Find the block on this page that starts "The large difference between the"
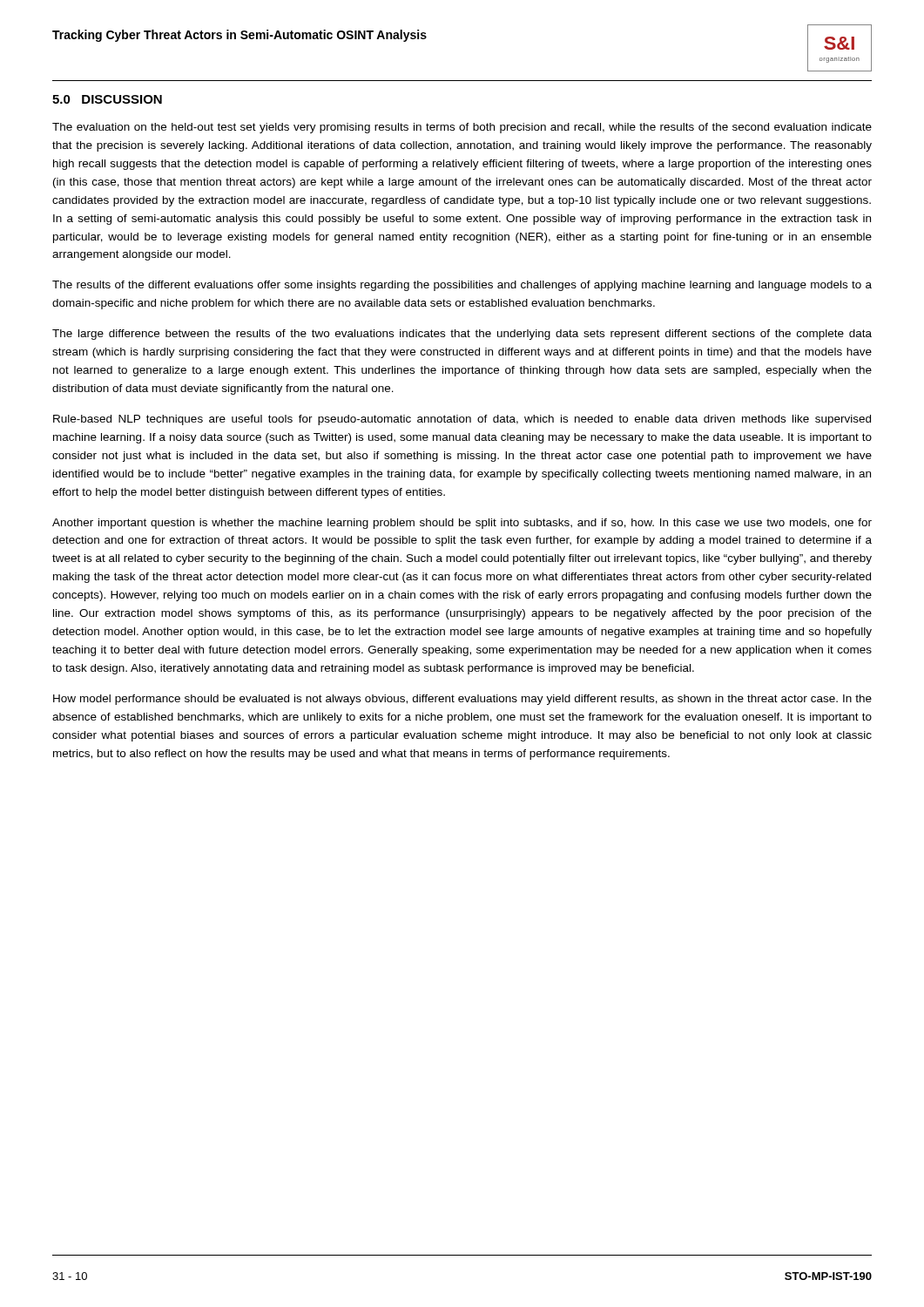Viewport: 924px width, 1307px height. (x=462, y=361)
